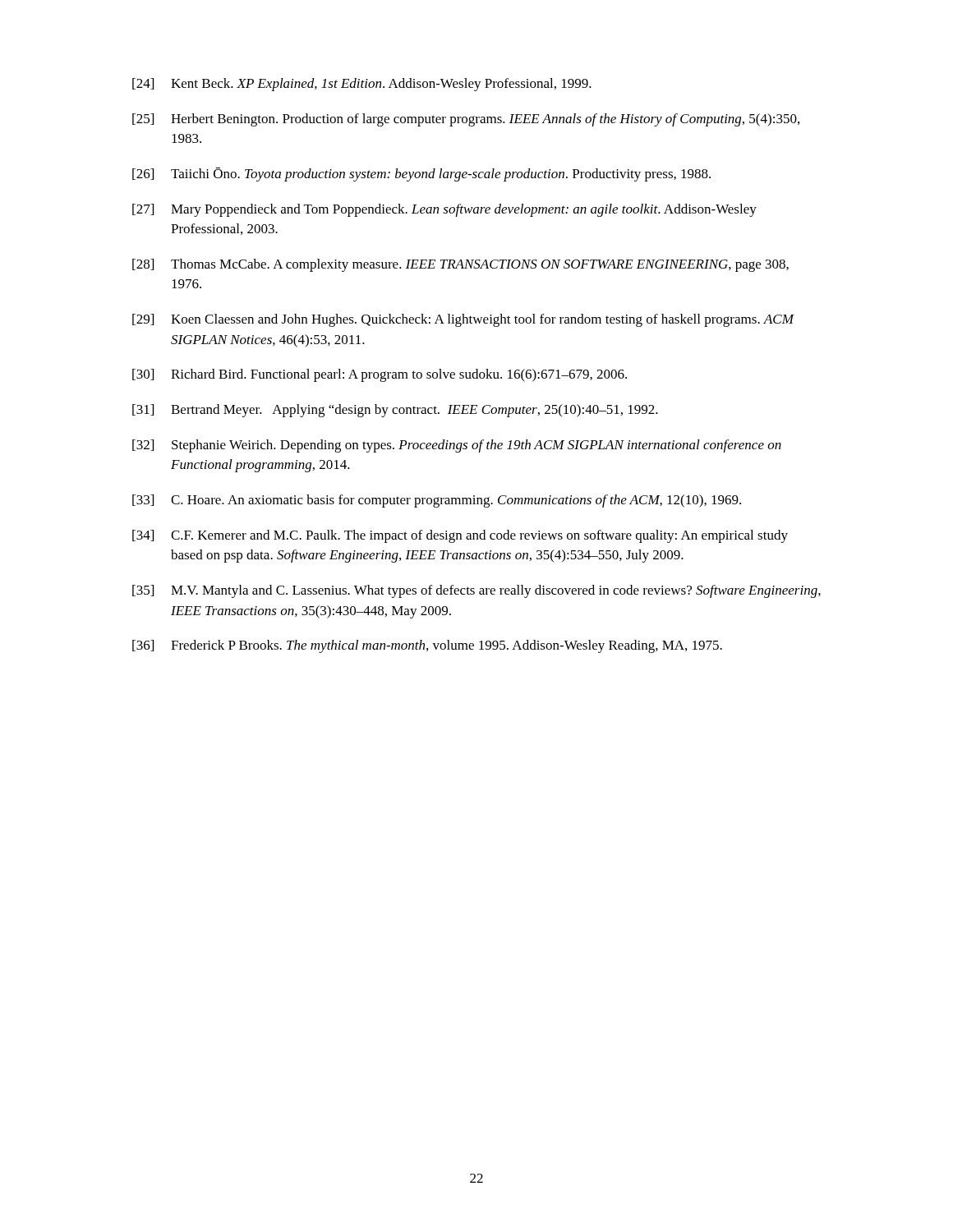953x1232 pixels.
Task: Point to the block beginning "[29] Koen Claessen and John Hughes. Quickcheck: A"
Action: [x=476, y=330]
